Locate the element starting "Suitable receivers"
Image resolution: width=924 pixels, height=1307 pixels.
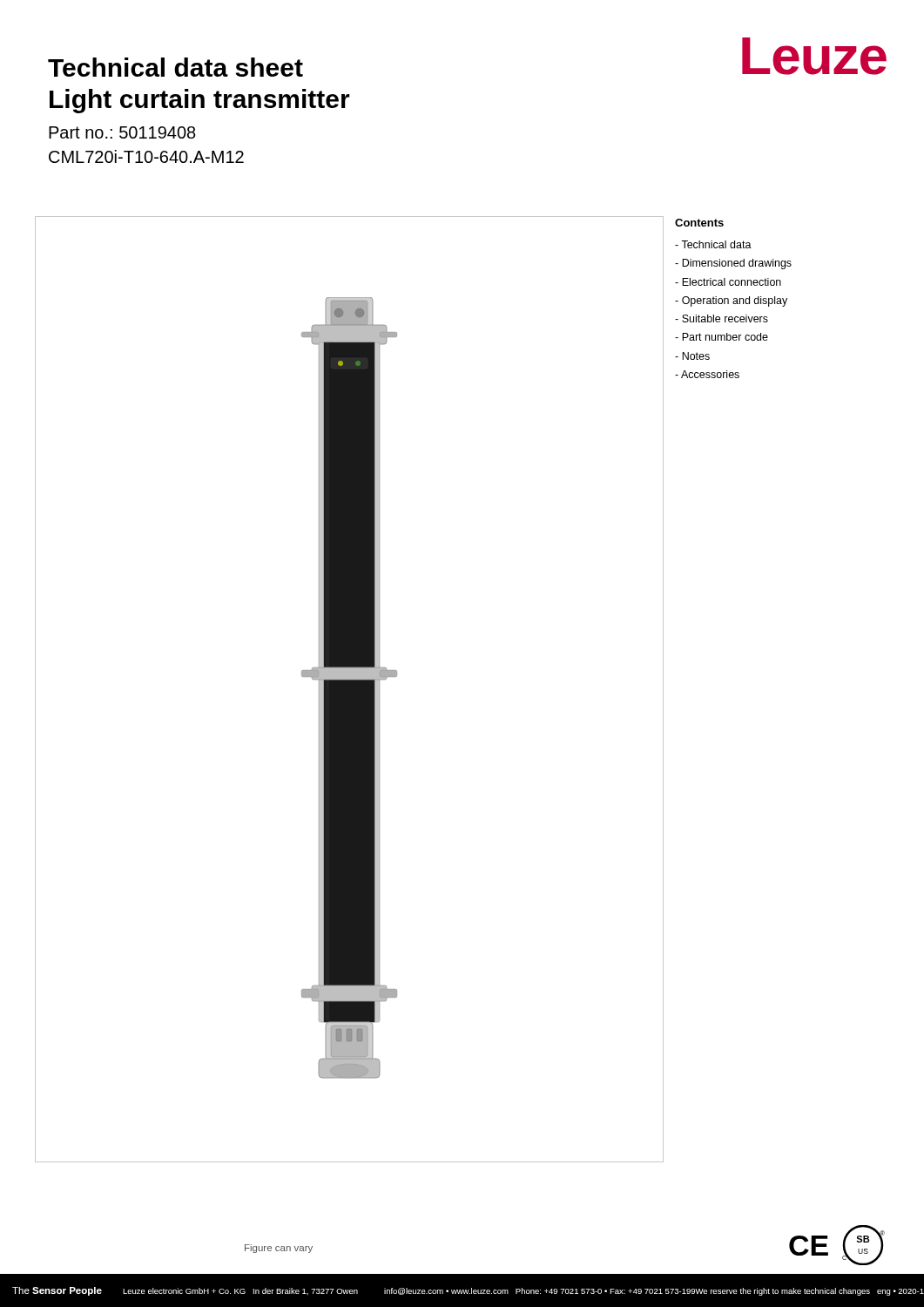point(725,319)
